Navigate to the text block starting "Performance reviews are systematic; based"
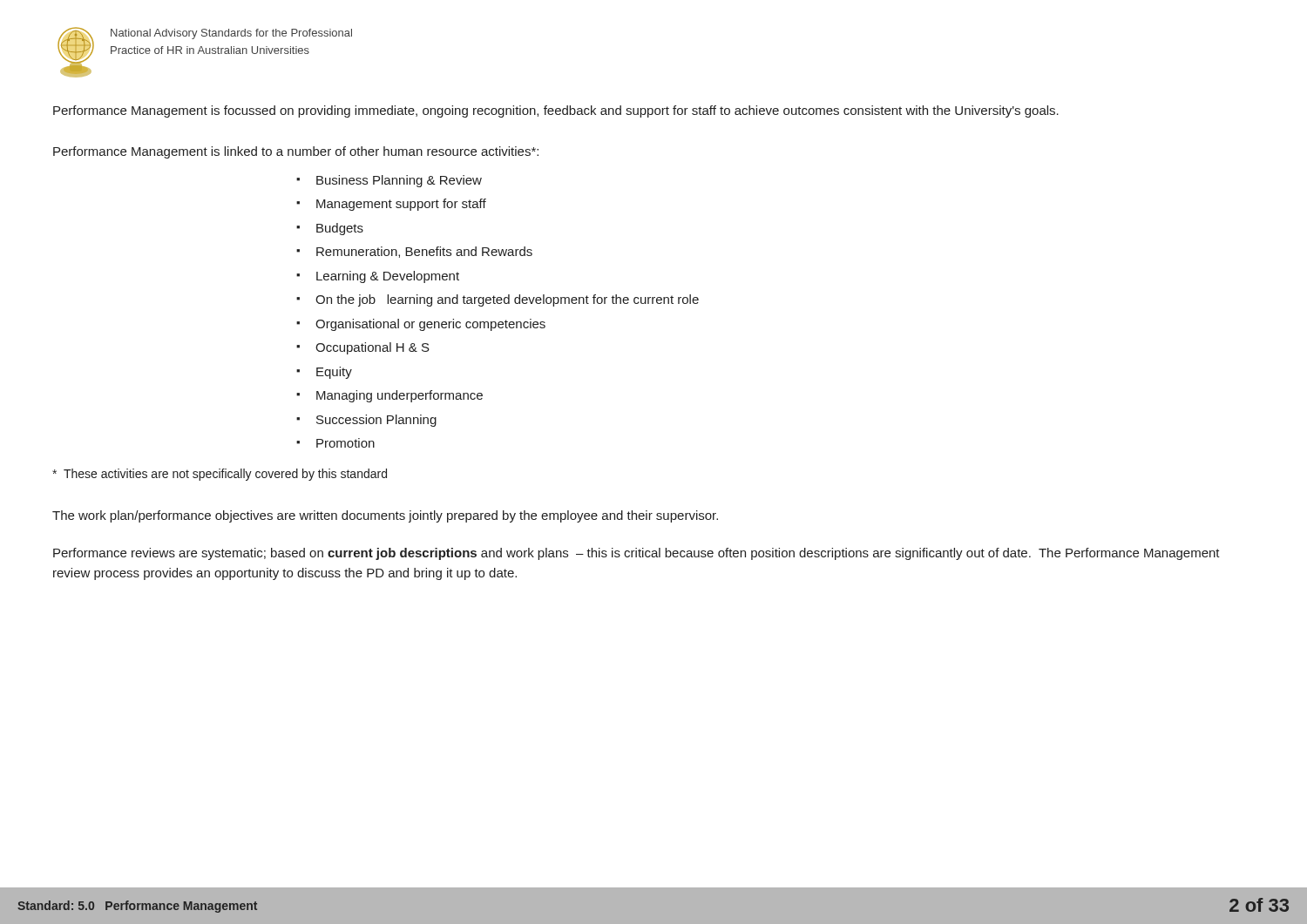Viewport: 1307px width, 924px height. 636,562
